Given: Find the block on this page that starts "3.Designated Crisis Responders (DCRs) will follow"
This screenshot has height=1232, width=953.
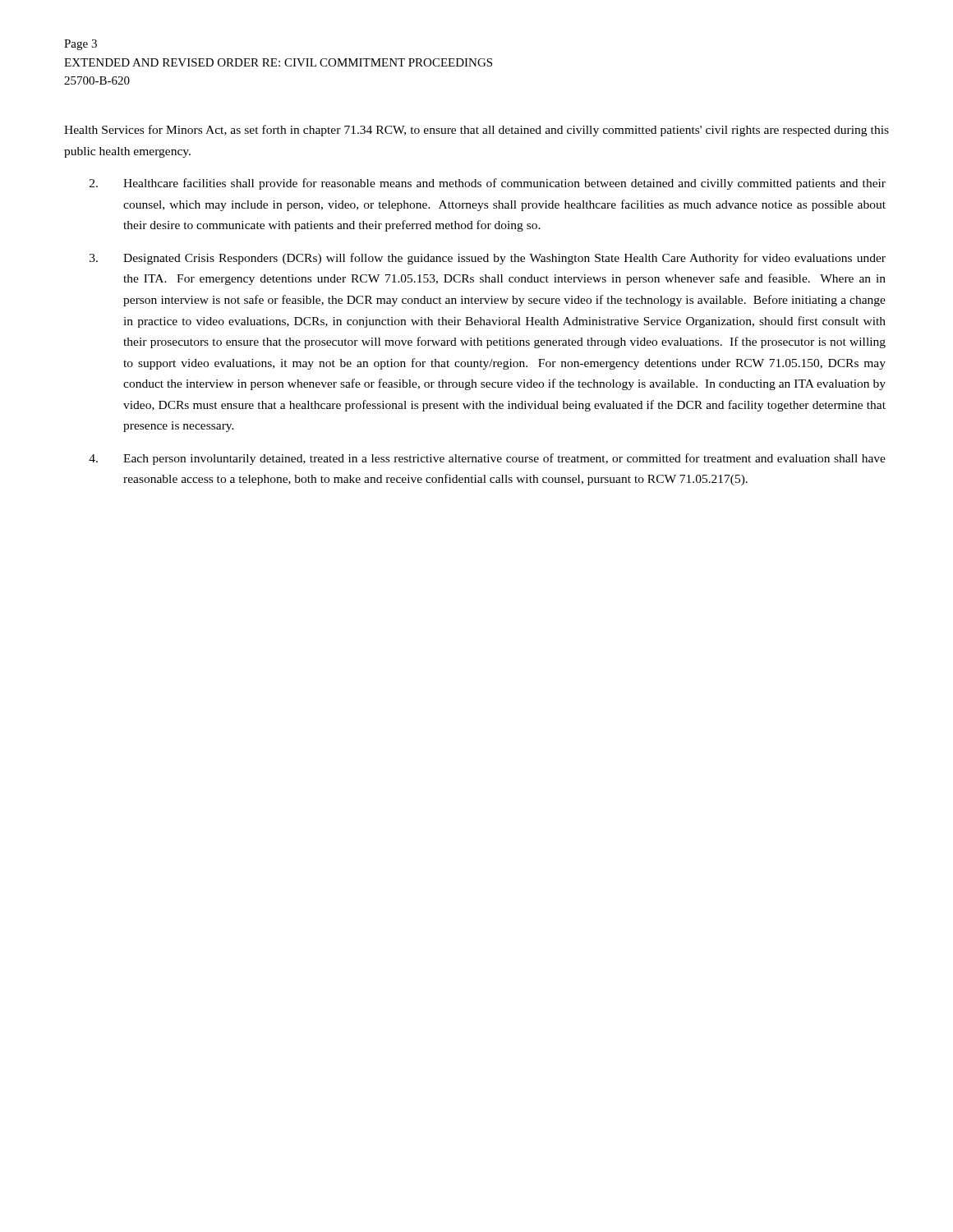Looking at the screenshot, I should tap(475, 342).
